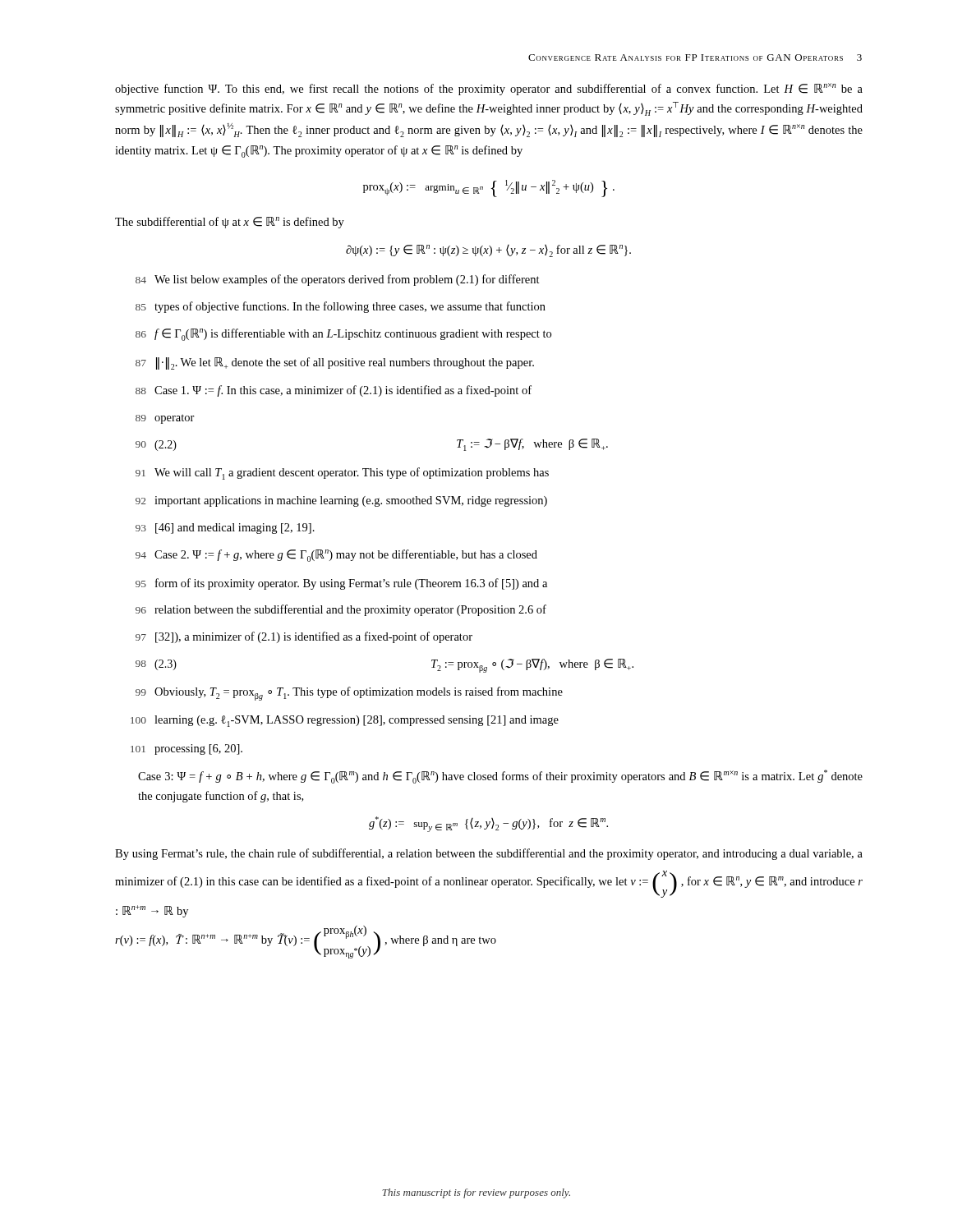Navigate to the text block starting "The subdifferential of ψ at x ∈ ℝn"
Screen dimensions: 1232x953
[x=230, y=221]
